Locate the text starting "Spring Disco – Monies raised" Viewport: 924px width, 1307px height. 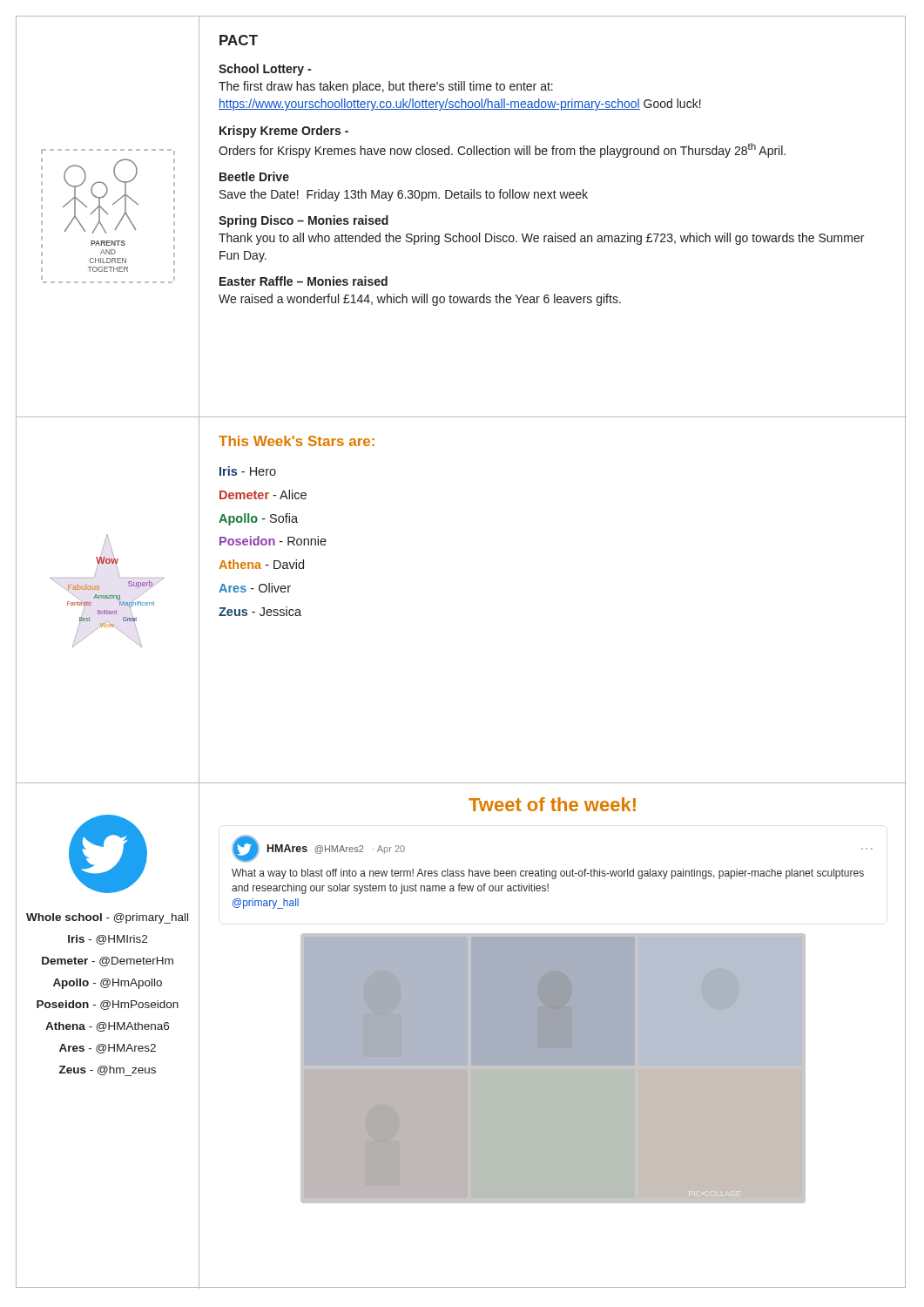pyautogui.click(x=304, y=220)
